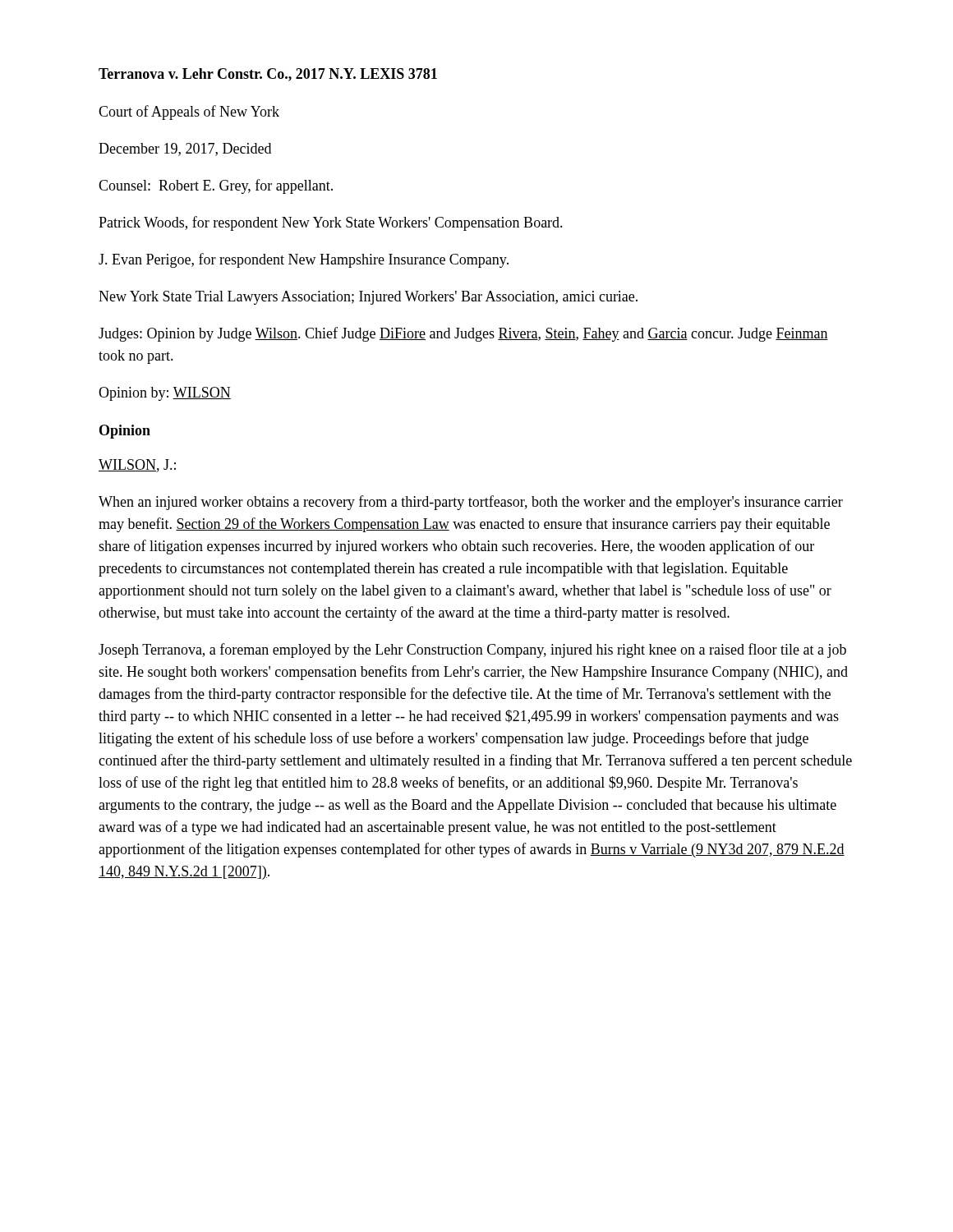
Task: Point to the element starting "Judges: Opinion by Judge Wilson. Chief Judge DiFiore"
Action: [476, 345]
